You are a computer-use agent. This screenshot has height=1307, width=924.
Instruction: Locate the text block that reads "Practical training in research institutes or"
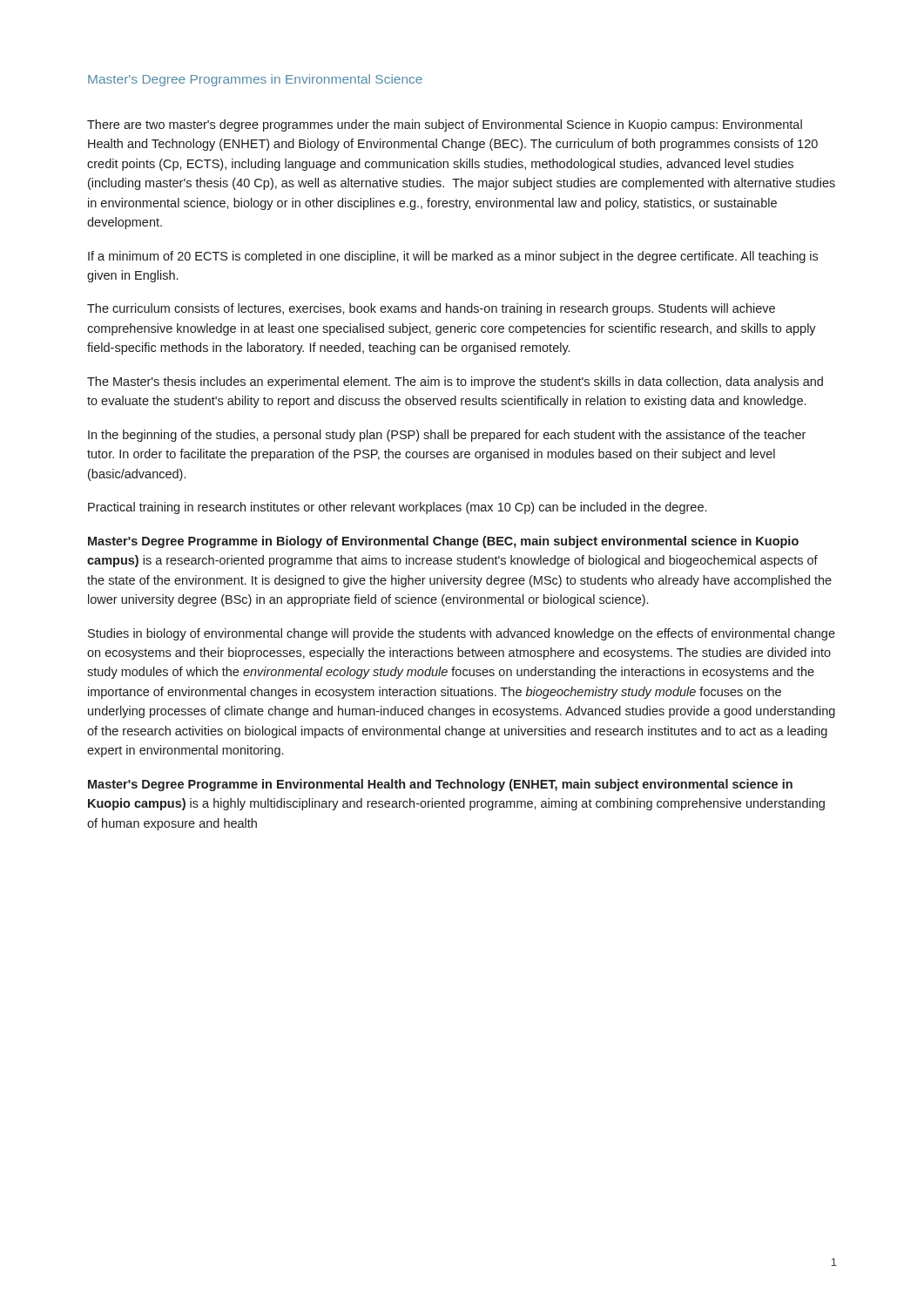coord(397,507)
